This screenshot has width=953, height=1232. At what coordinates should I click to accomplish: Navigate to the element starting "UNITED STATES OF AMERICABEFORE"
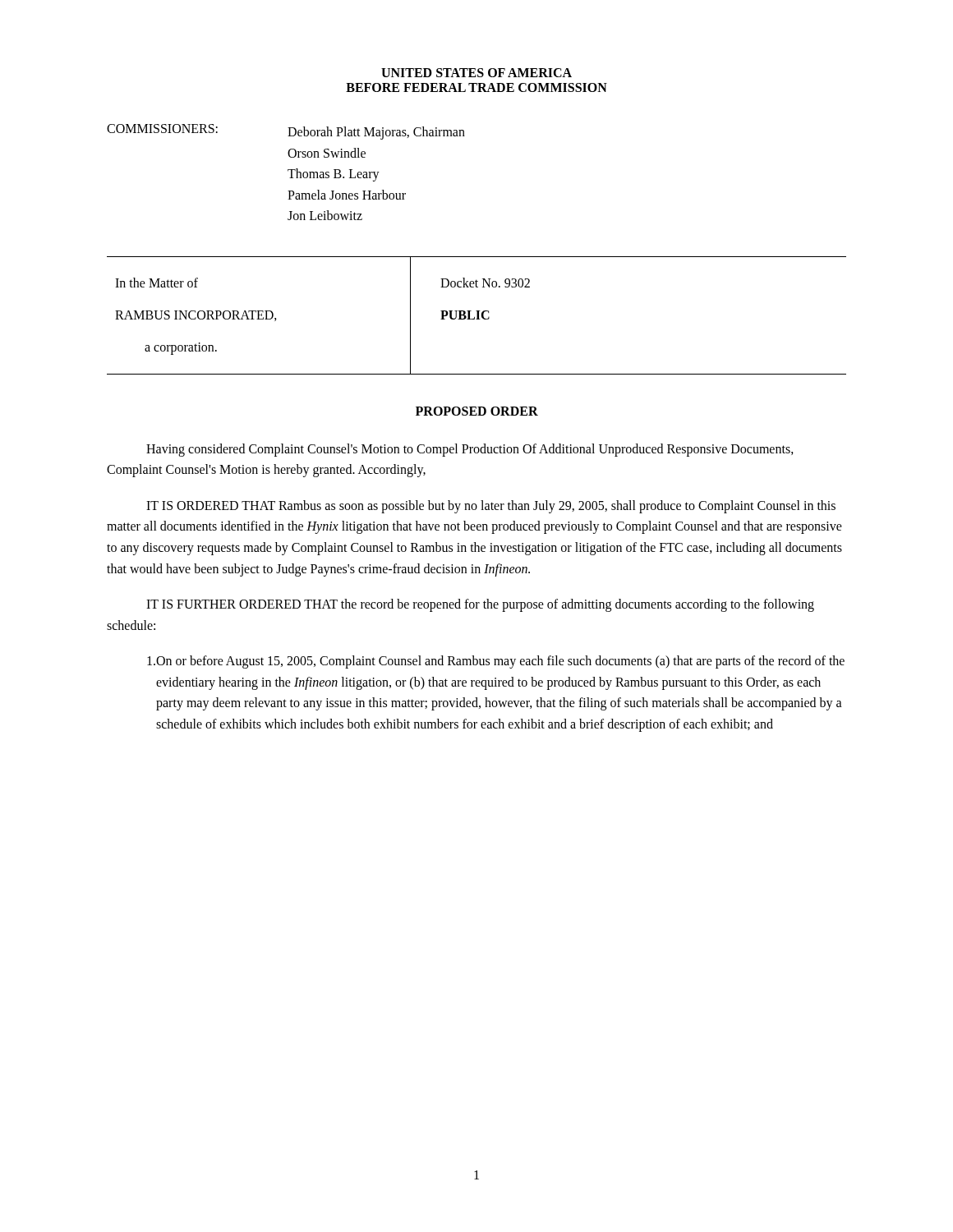click(x=476, y=80)
